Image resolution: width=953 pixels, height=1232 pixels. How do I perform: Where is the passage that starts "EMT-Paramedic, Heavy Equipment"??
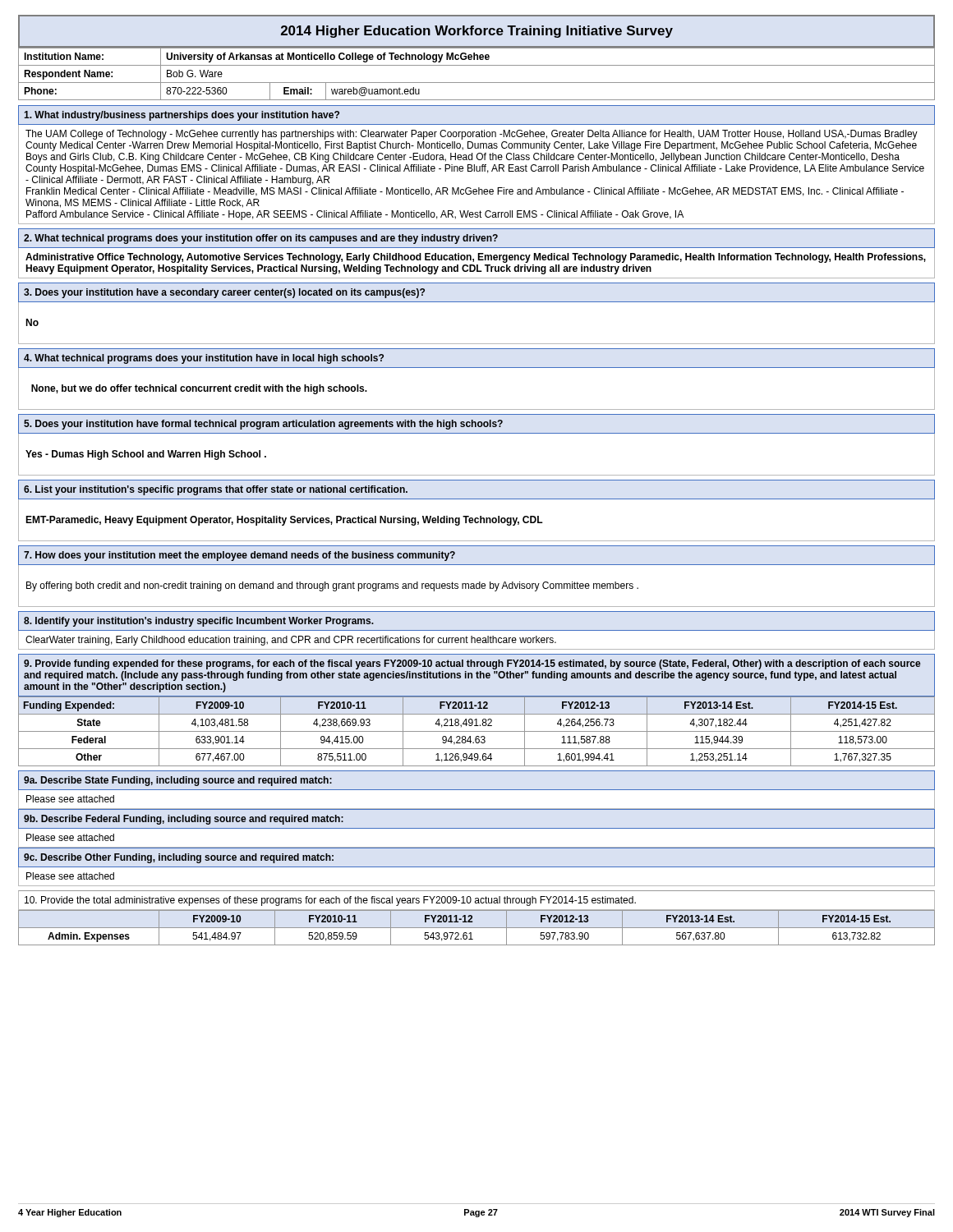point(284,526)
